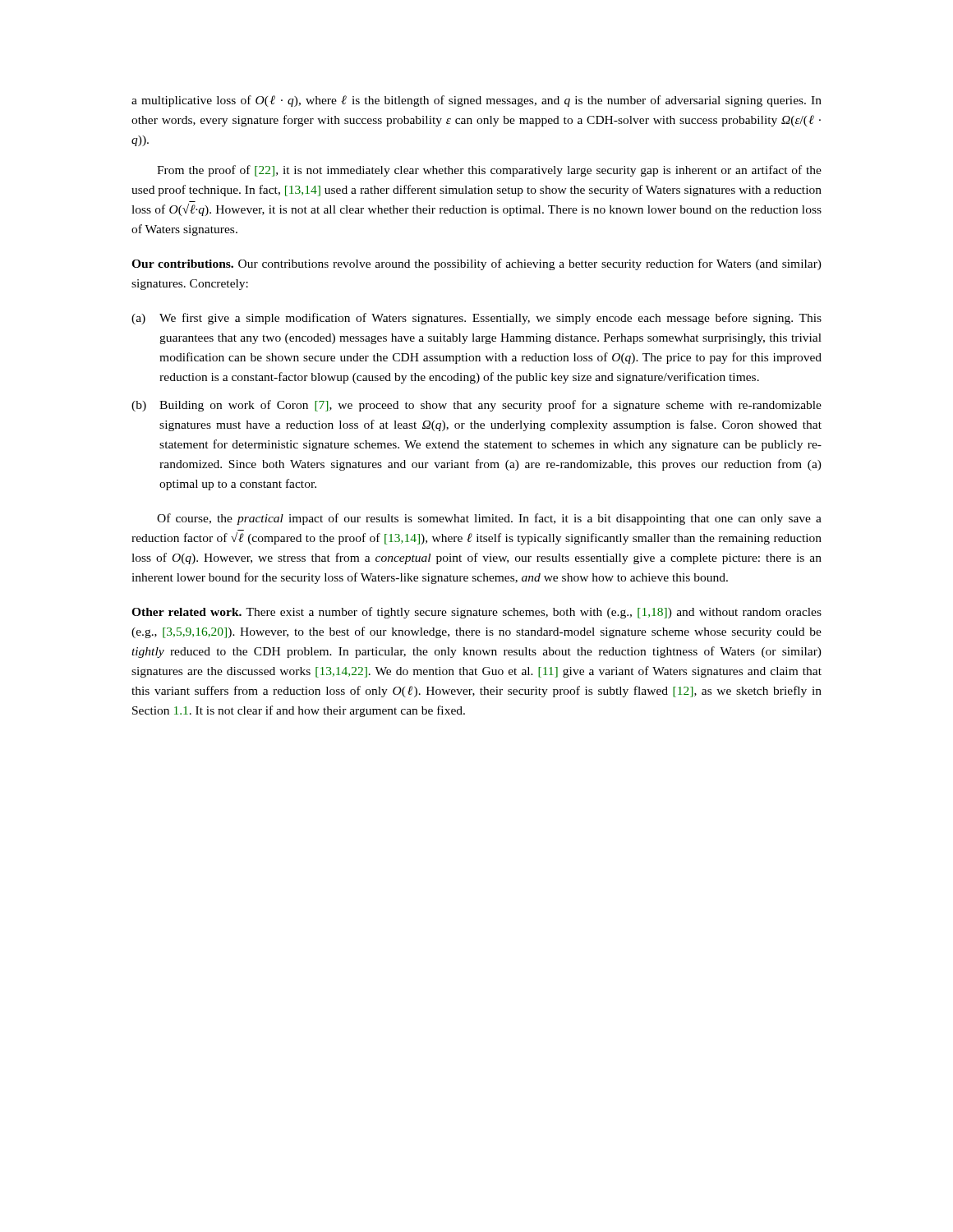Locate the text block starting "(b) Building on work of"

(476, 445)
